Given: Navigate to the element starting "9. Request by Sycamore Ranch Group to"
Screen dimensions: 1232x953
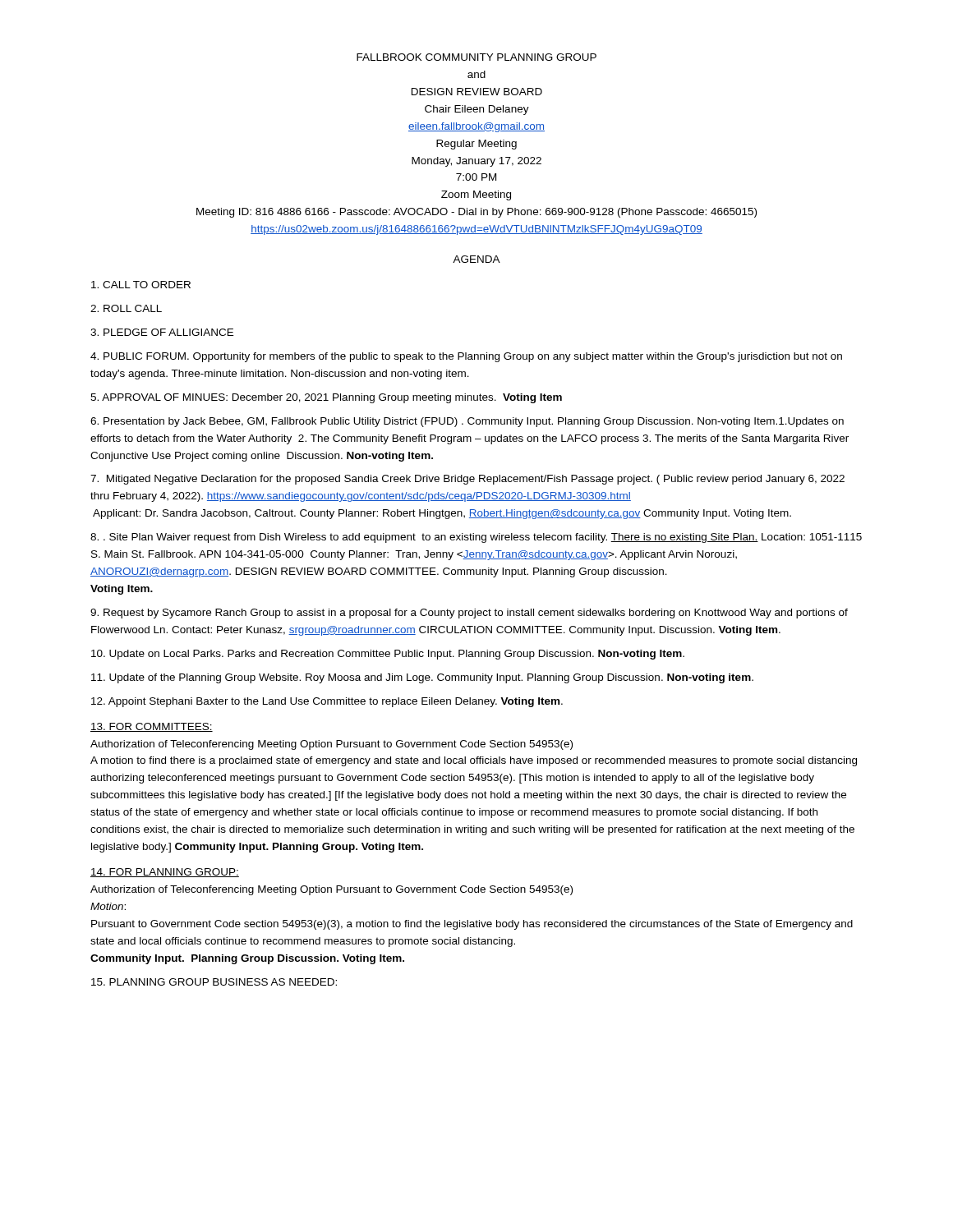Looking at the screenshot, I should click(469, 621).
